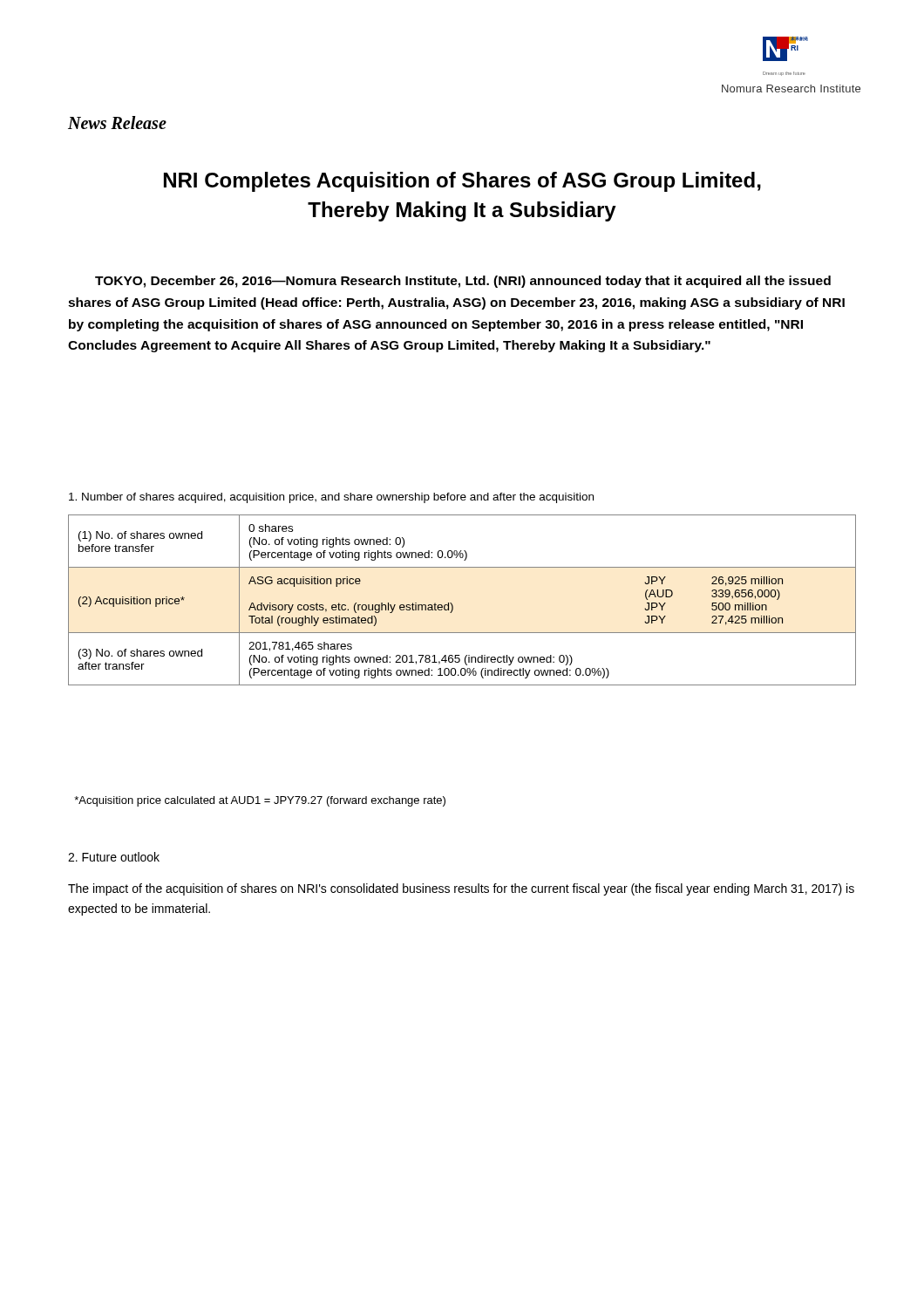Point to the title beginning "NRI Completes Acquisition of"
This screenshot has width=924, height=1308.
pos(462,195)
